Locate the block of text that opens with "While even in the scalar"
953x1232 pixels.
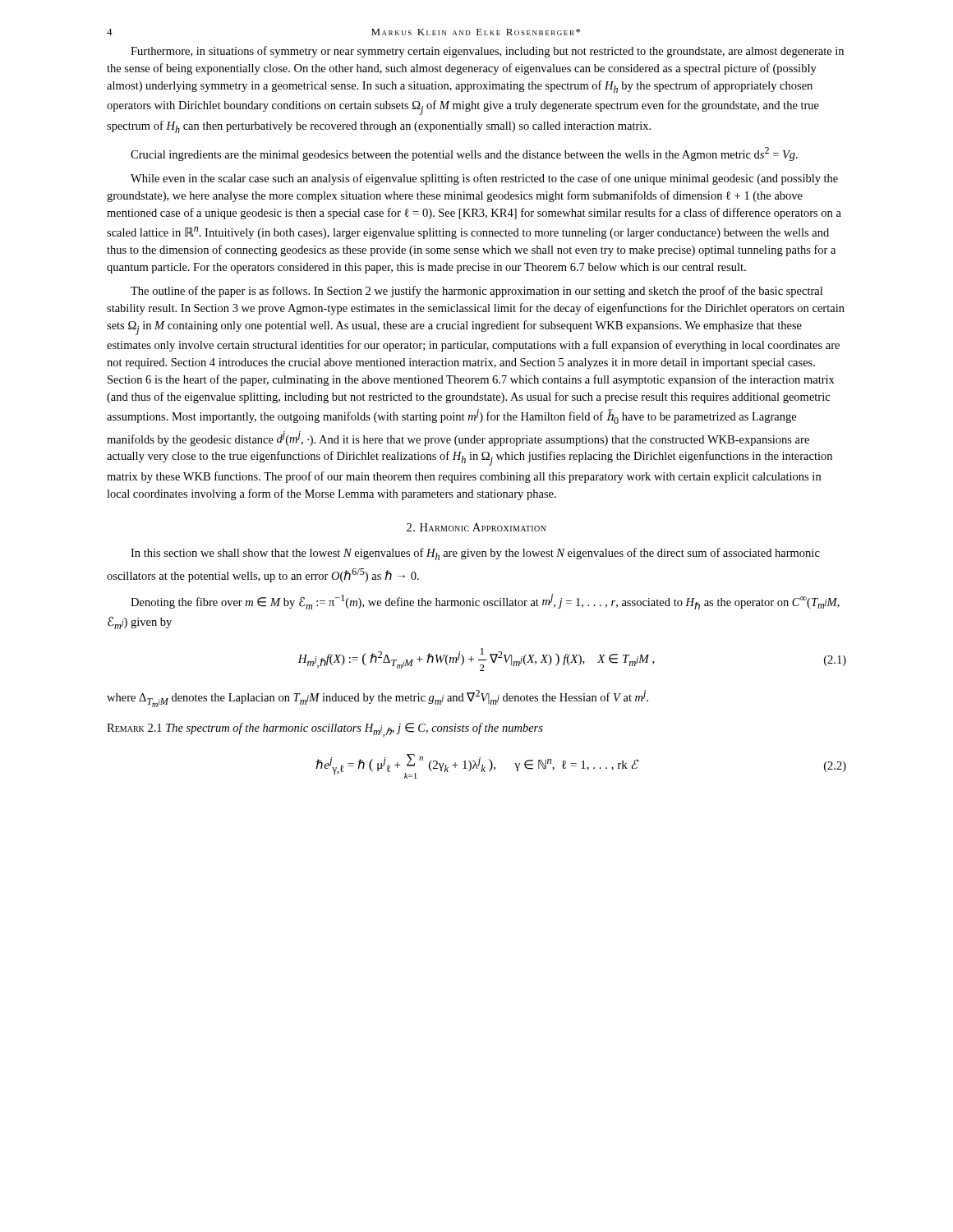476,223
